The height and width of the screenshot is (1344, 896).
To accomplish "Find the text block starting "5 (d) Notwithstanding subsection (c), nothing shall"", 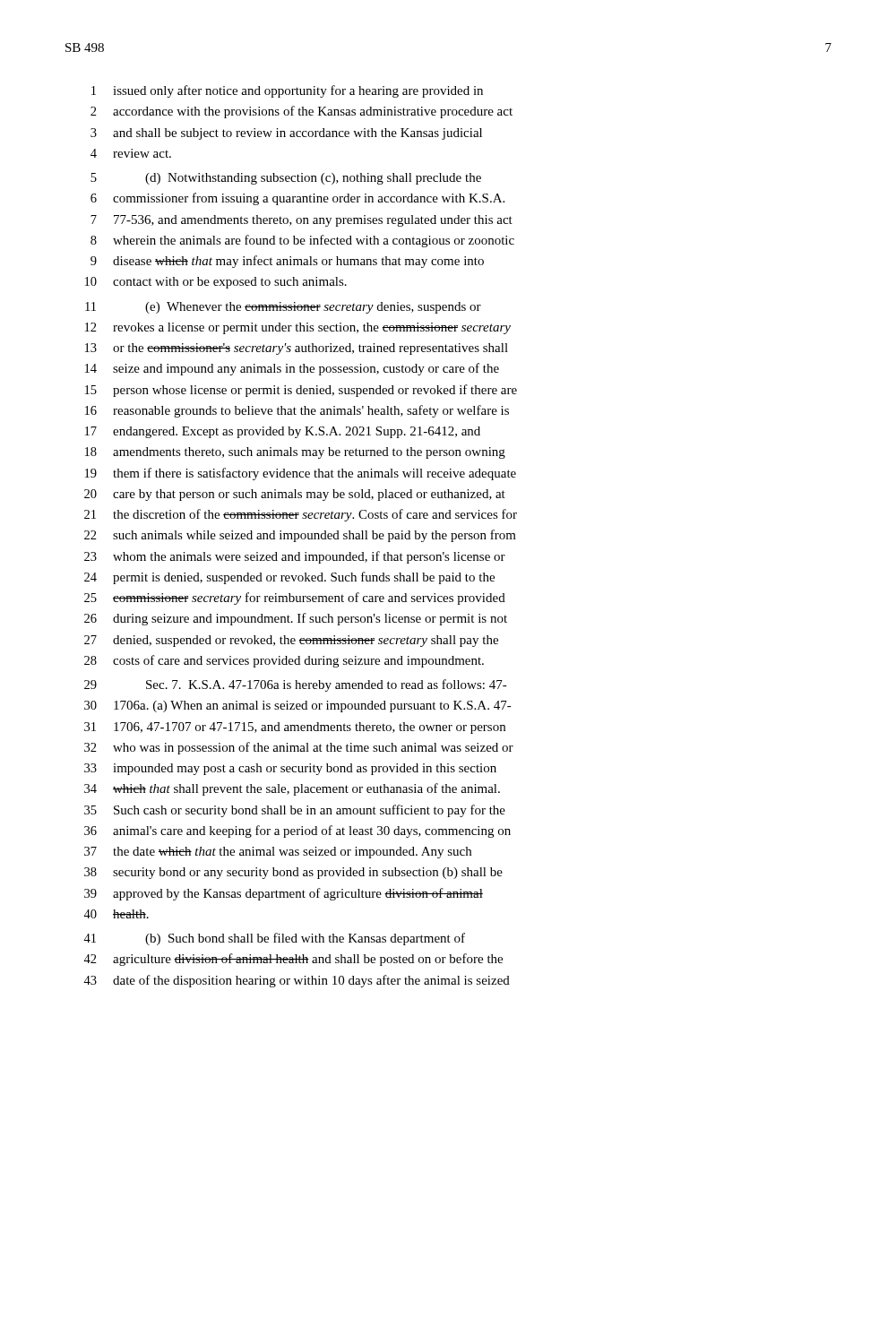I will 448,178.
